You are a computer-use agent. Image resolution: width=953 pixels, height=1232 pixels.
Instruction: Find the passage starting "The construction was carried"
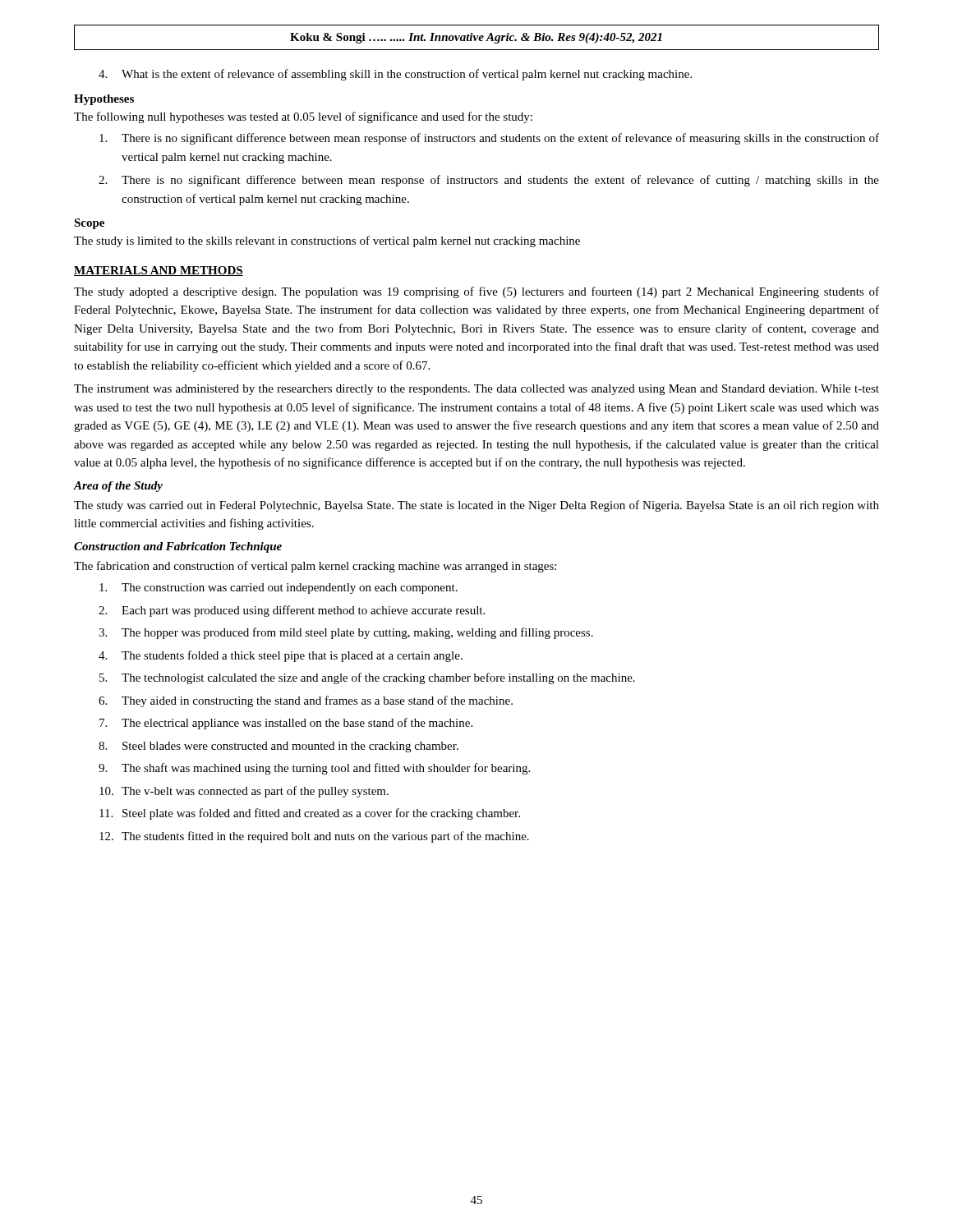coord(278,587)
